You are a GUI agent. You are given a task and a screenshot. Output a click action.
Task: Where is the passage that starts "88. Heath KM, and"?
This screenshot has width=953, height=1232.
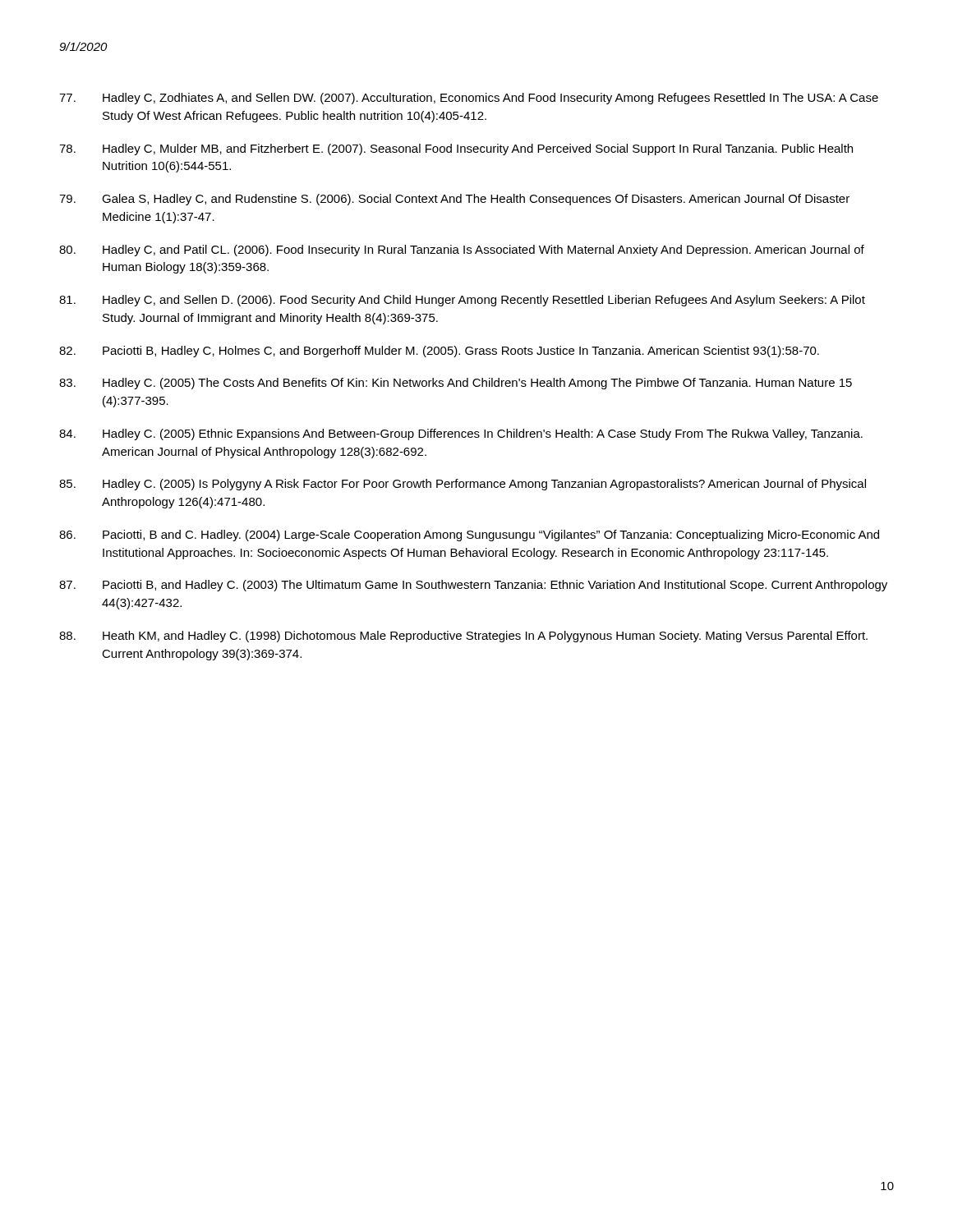(476, 644)
